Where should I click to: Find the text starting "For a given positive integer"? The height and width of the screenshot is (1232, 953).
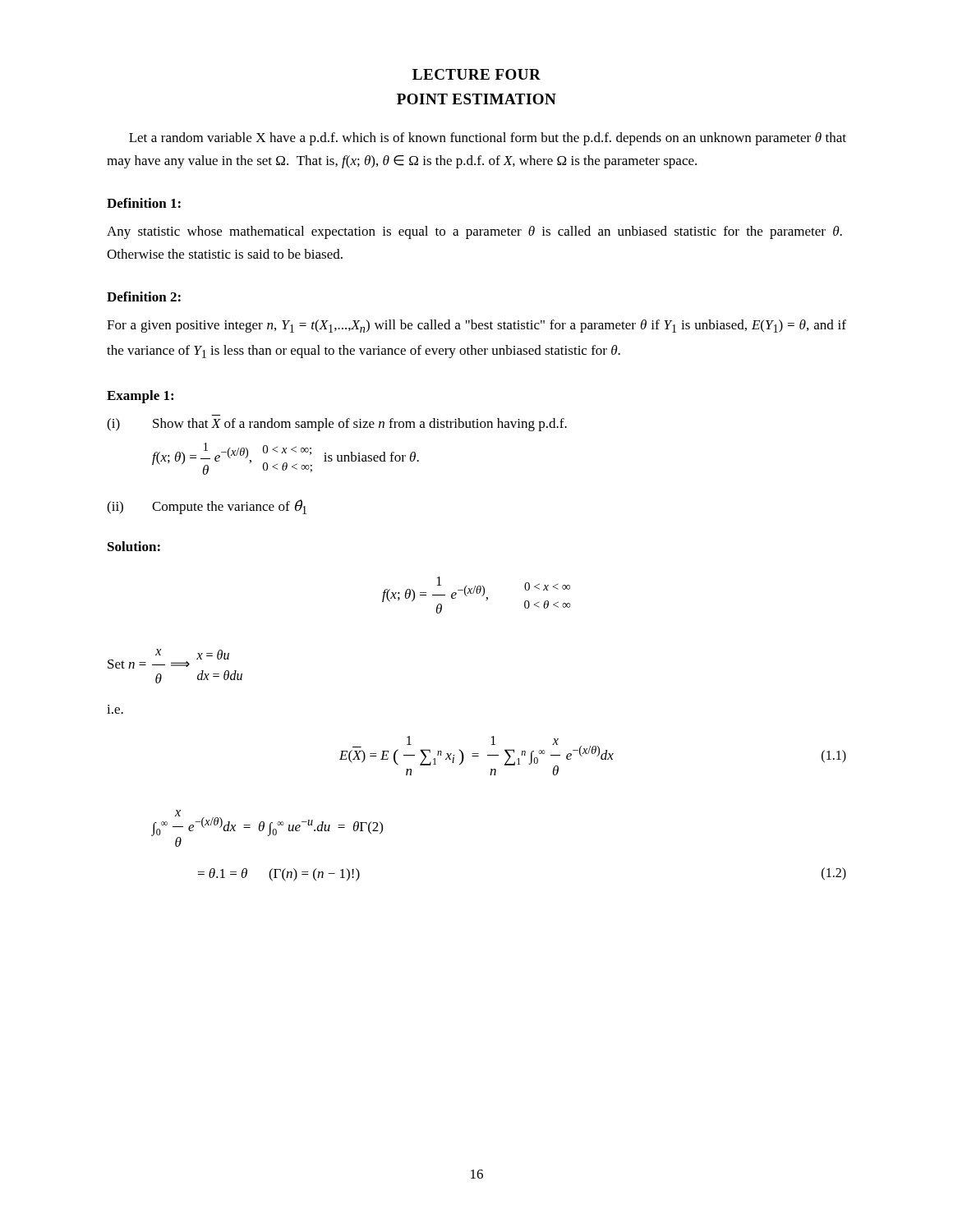click(x=476, y=339)
